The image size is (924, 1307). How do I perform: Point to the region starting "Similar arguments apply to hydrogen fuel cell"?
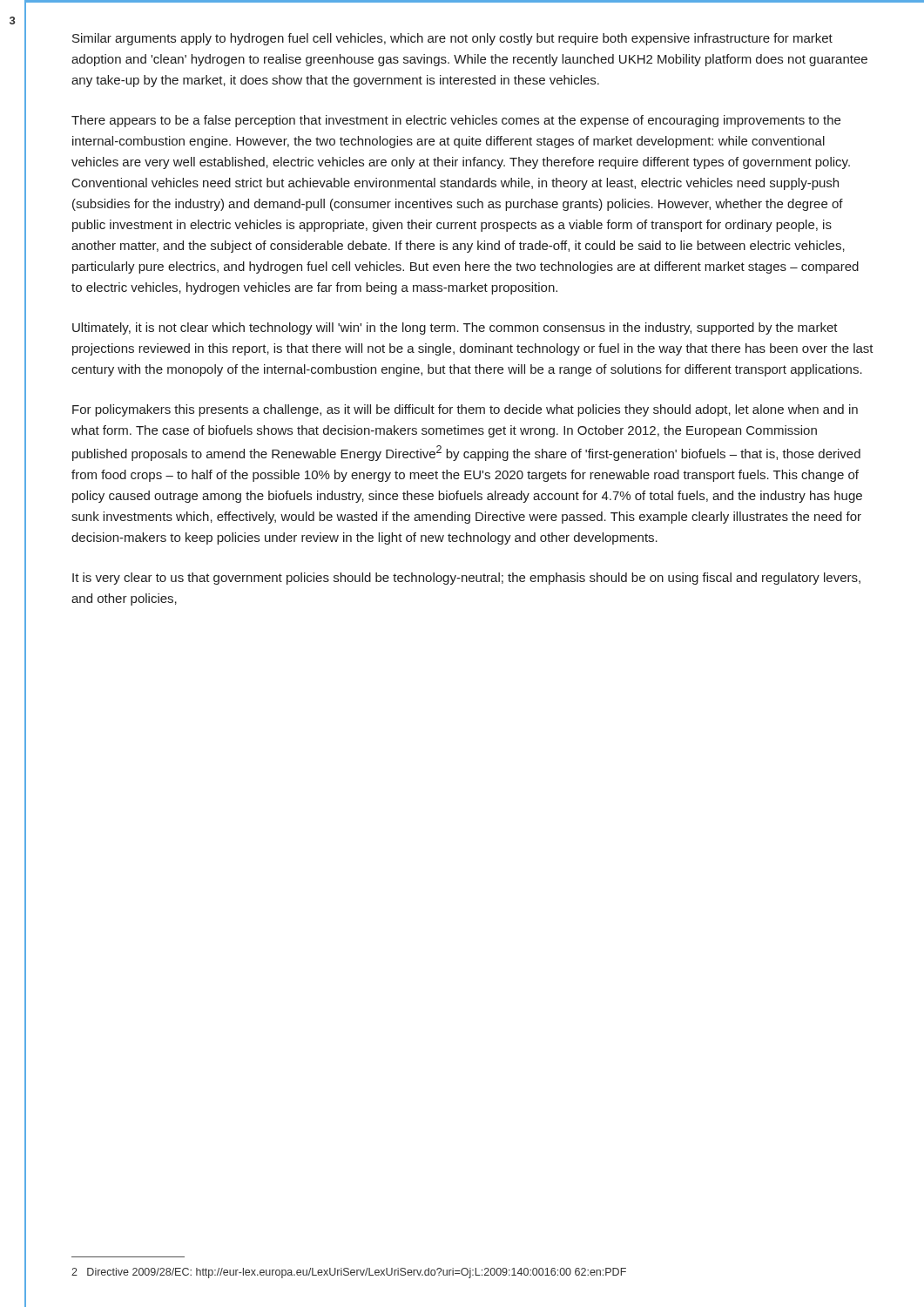tap(470, 59)
